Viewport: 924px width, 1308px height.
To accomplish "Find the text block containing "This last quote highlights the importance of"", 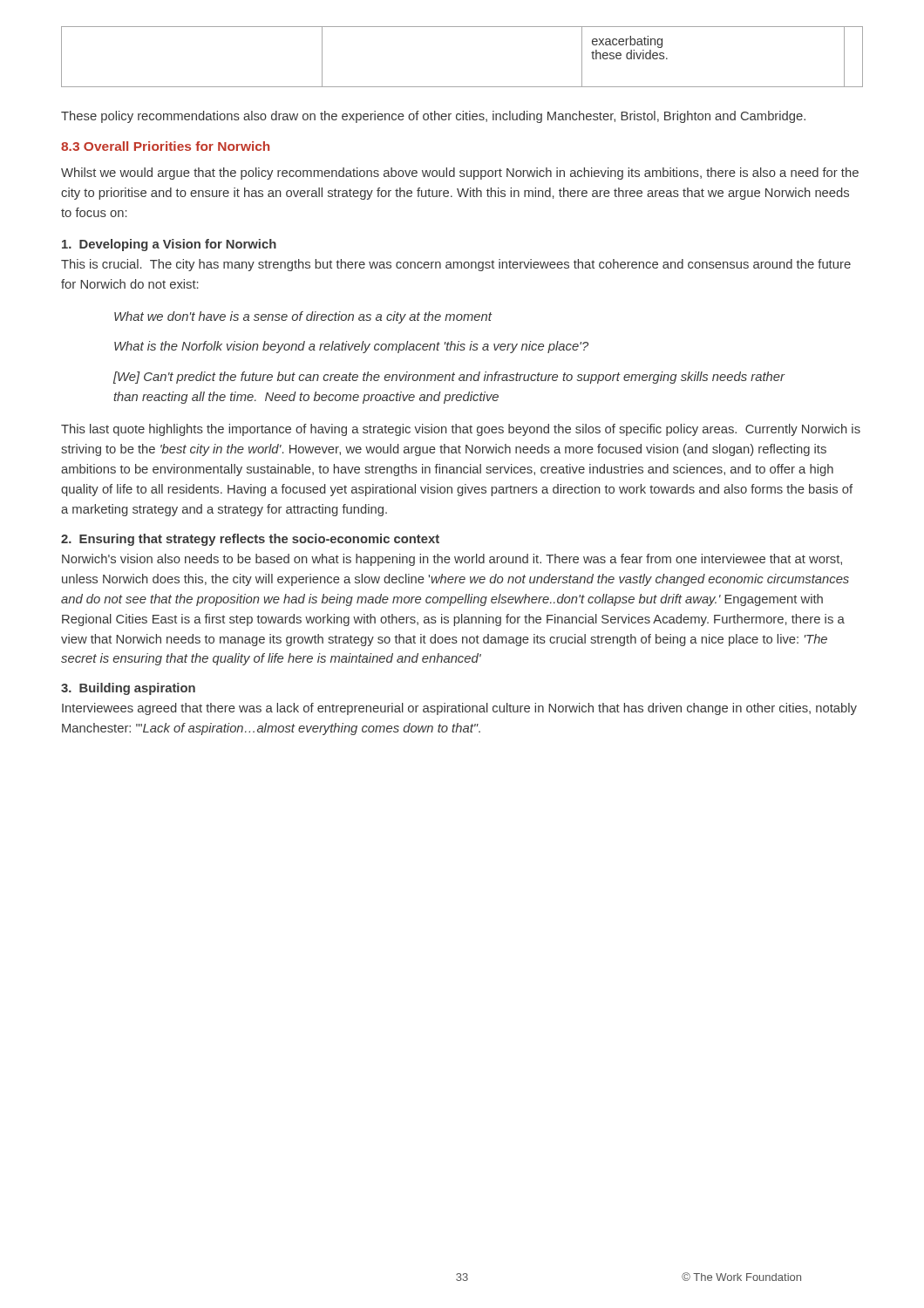I will pyautogui.click(x=461, y=469).
